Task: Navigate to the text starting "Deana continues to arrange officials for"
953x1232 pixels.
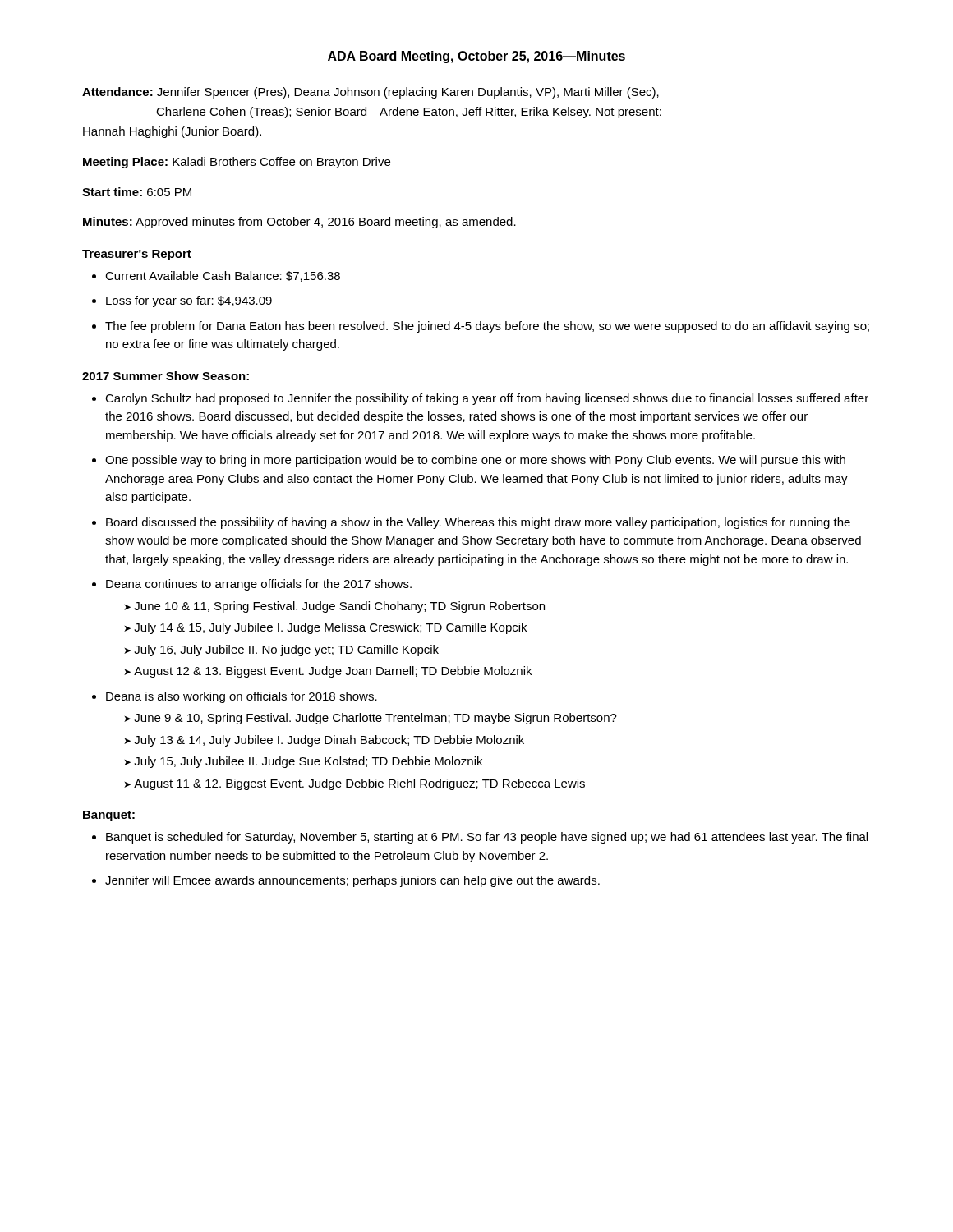Action: coord(488,629)
